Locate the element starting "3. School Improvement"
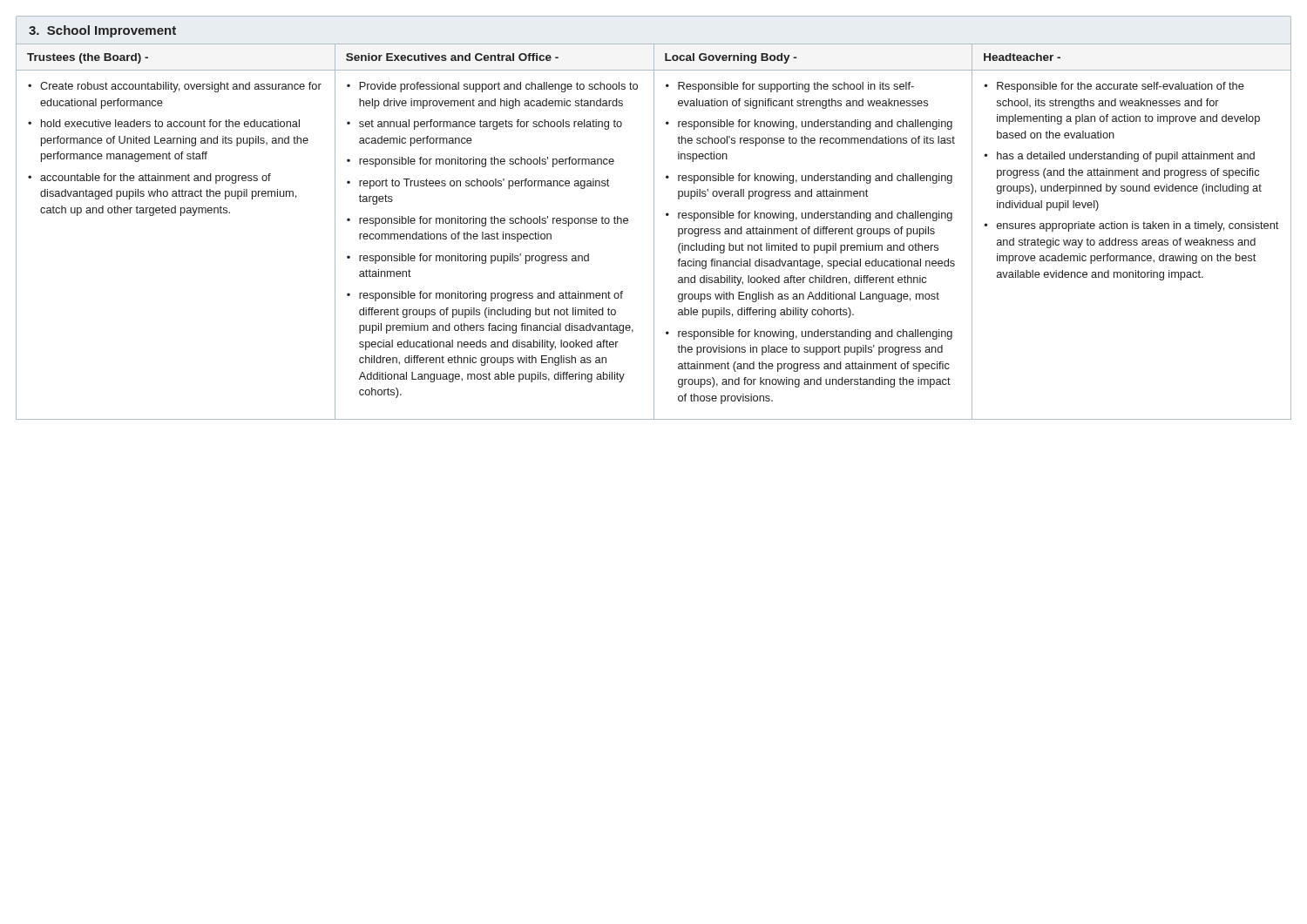The image size is (1307, 924). pyautogui.click(x=102, y=30)
